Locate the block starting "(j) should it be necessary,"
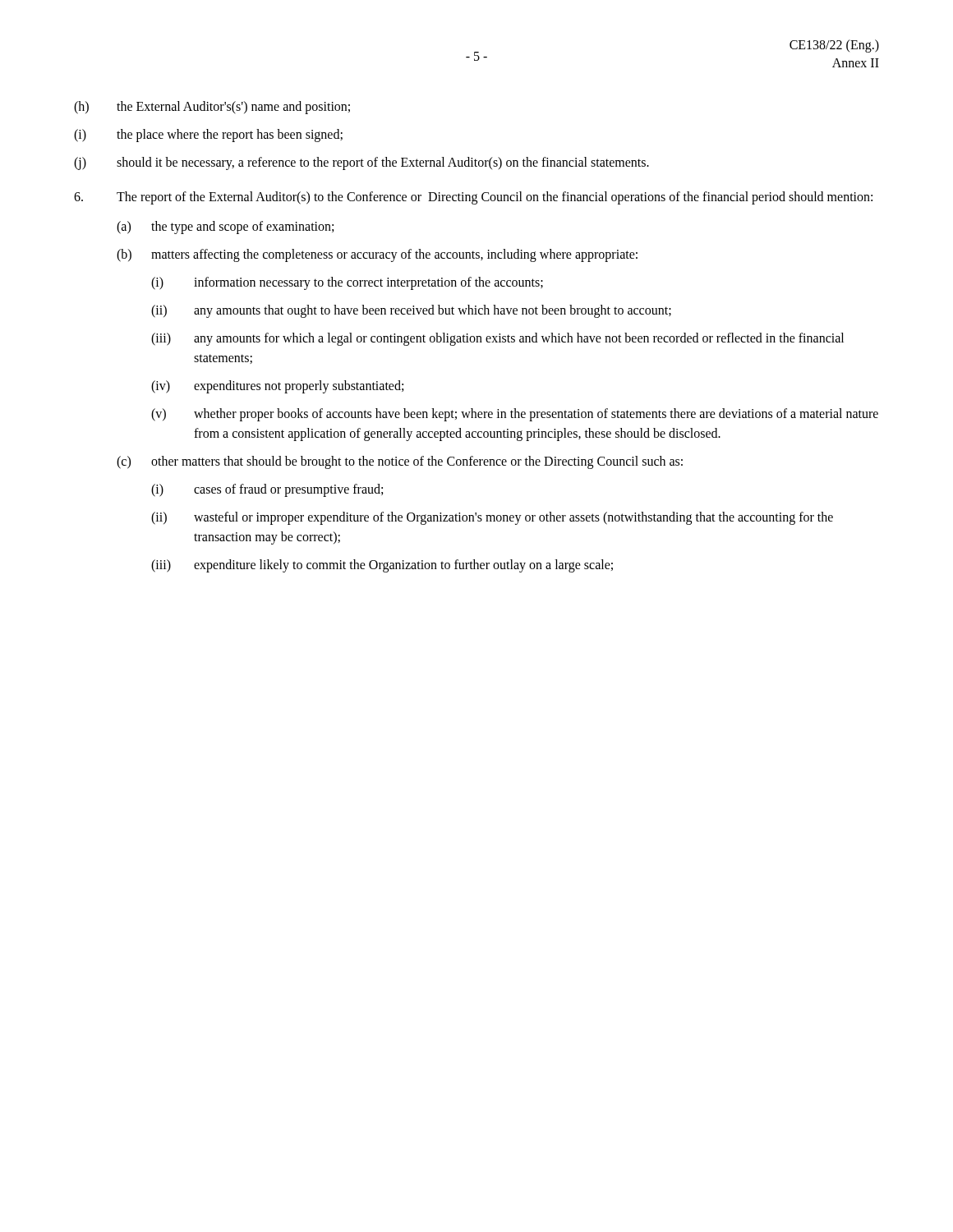The height and width of the screenshot is (1232, 953). pyautogui.click(x=476, y=163)
